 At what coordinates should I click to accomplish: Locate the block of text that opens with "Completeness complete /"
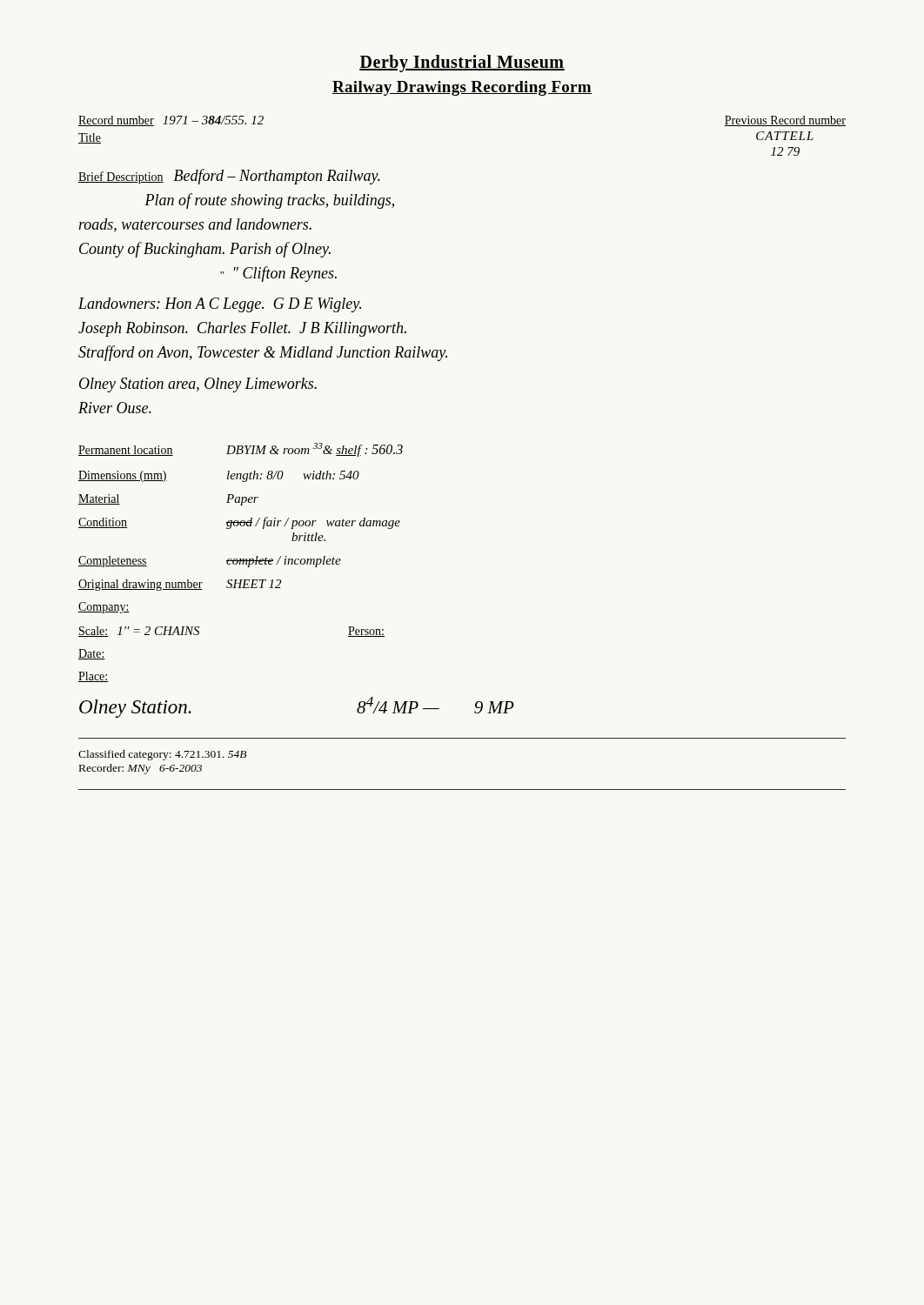point(113,562)
